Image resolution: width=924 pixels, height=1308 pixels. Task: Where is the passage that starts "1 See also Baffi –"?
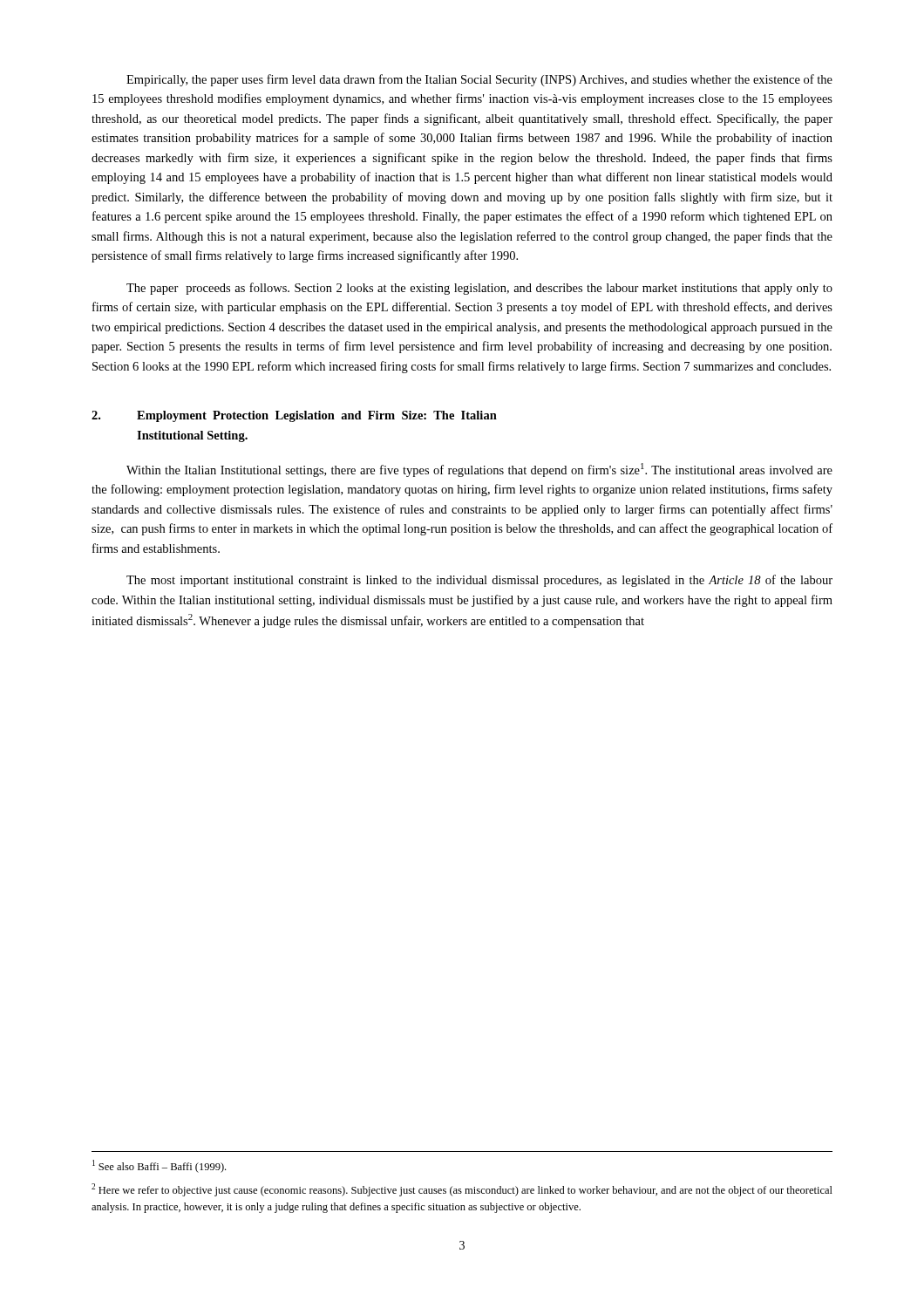[x=159, y=1166]
